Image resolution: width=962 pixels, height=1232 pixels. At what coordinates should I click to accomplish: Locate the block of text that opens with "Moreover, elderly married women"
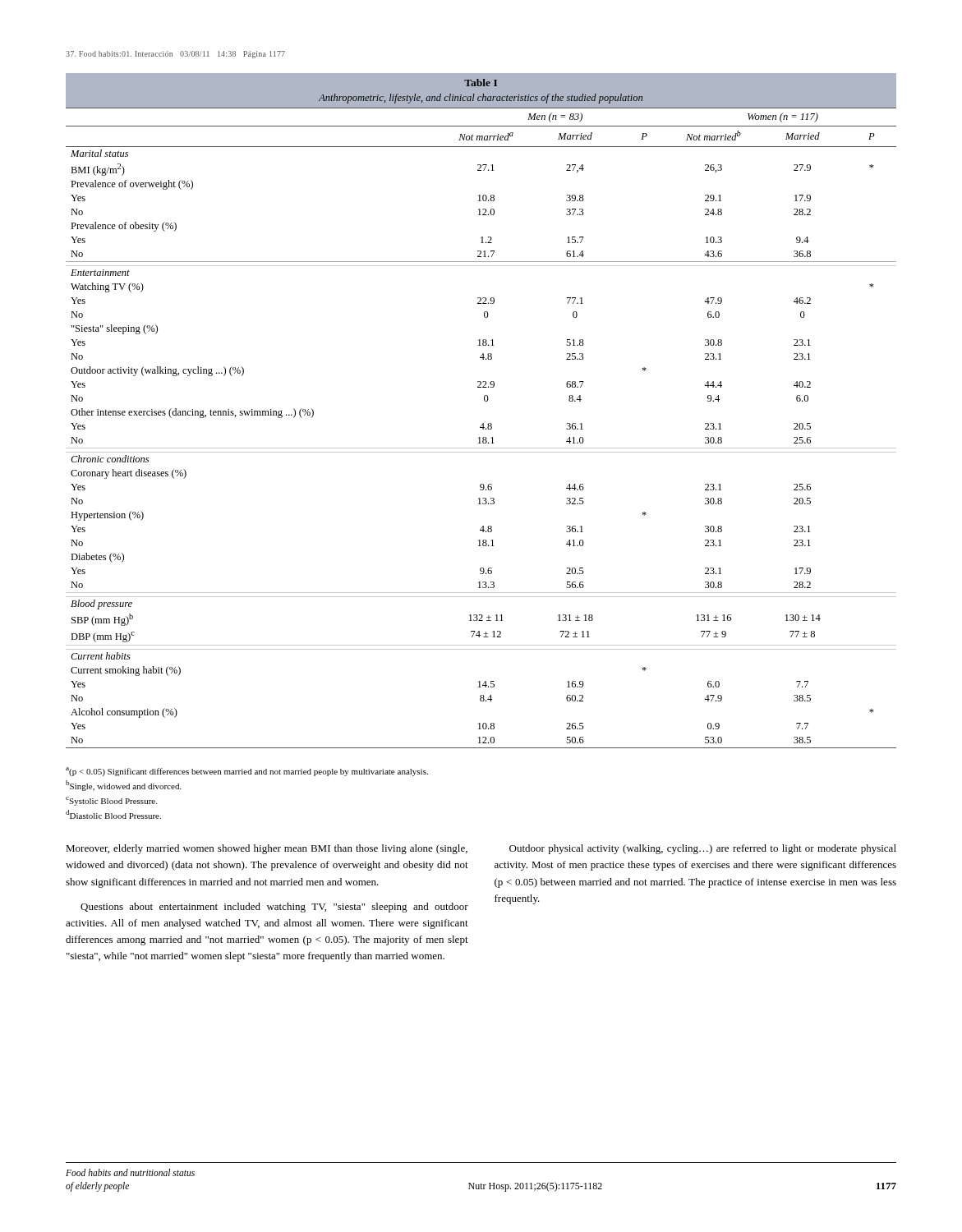coord(267,902)
